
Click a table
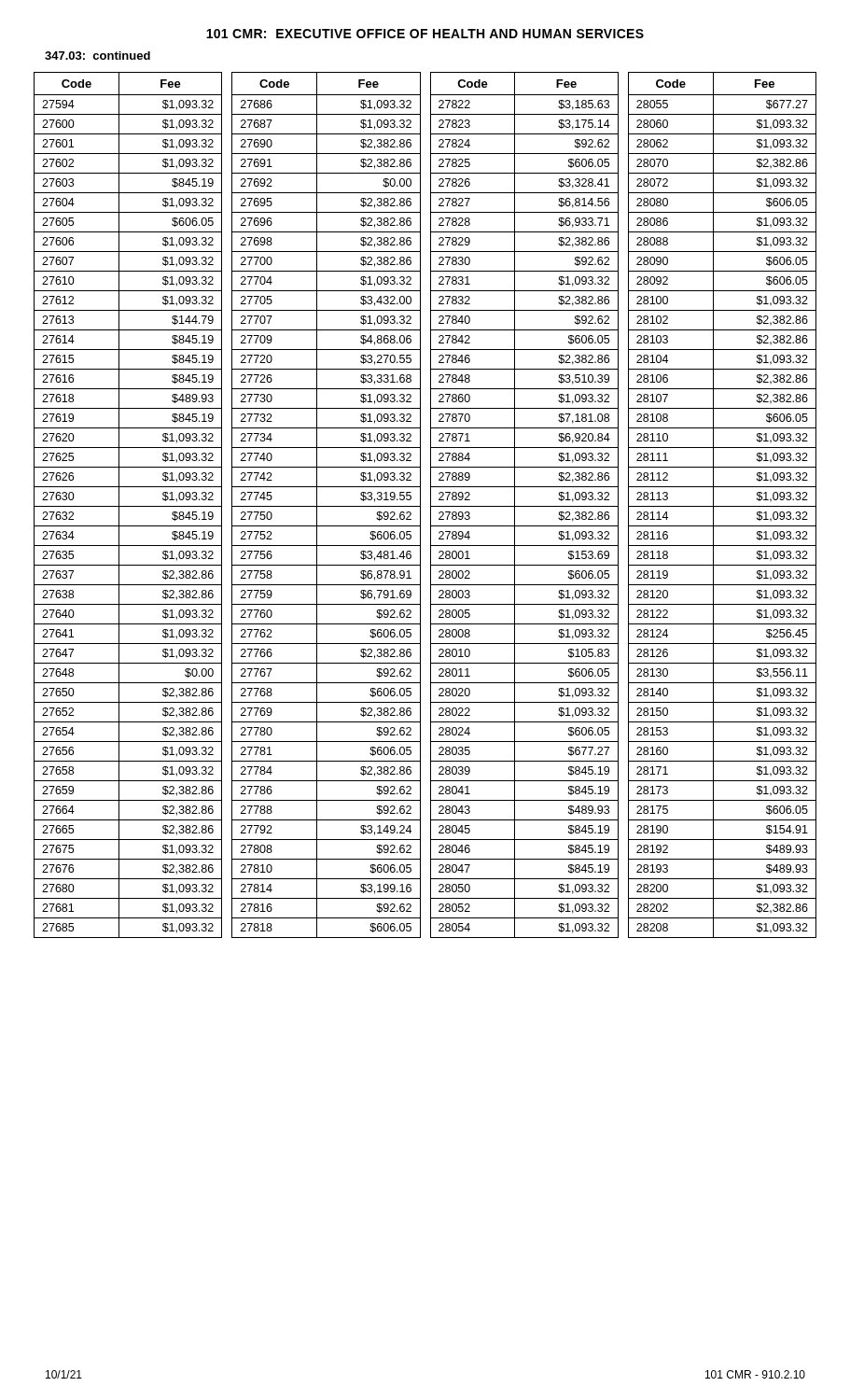click(425, 505)
